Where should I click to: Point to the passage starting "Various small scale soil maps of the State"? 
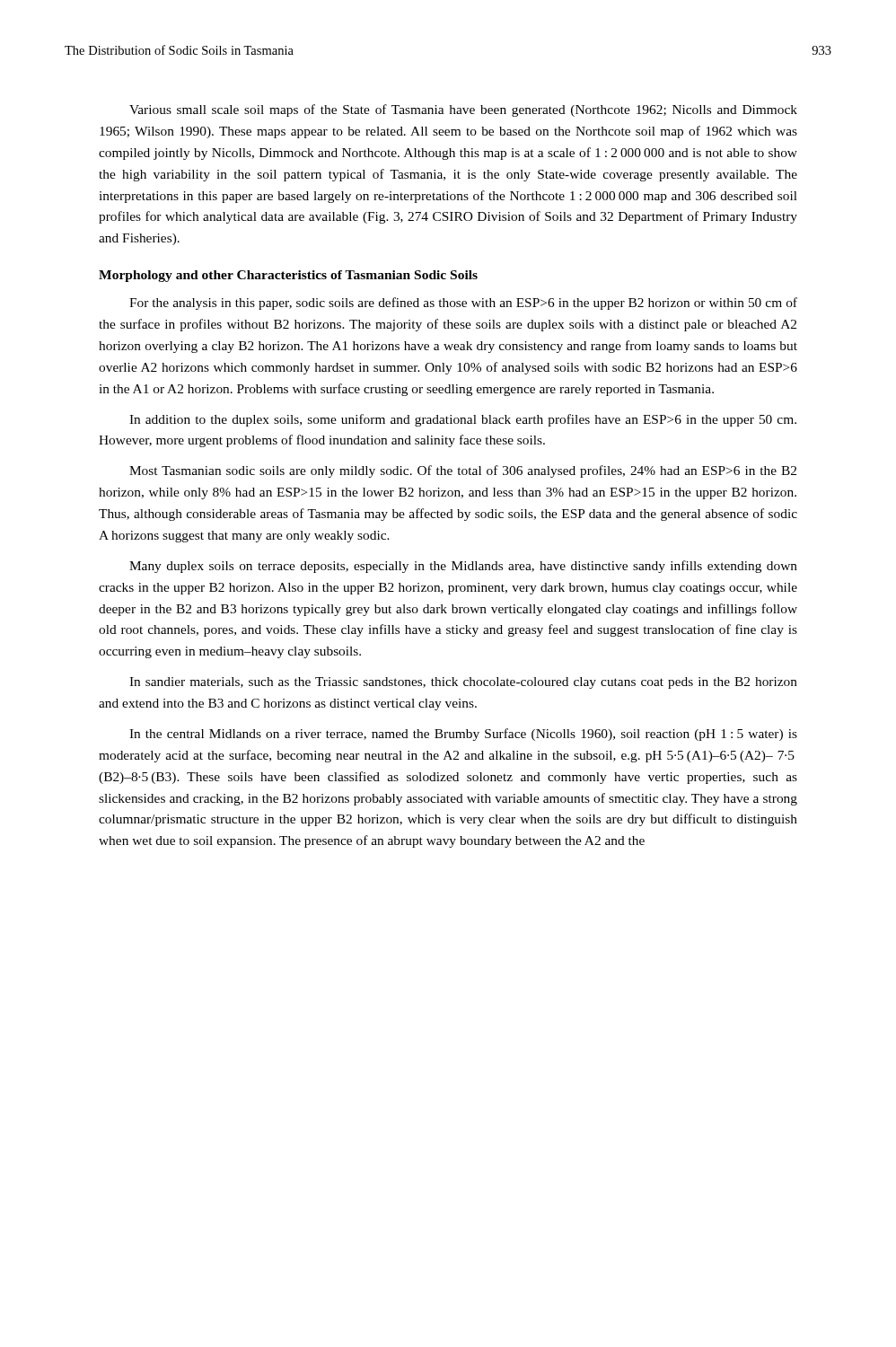point(448,174)
